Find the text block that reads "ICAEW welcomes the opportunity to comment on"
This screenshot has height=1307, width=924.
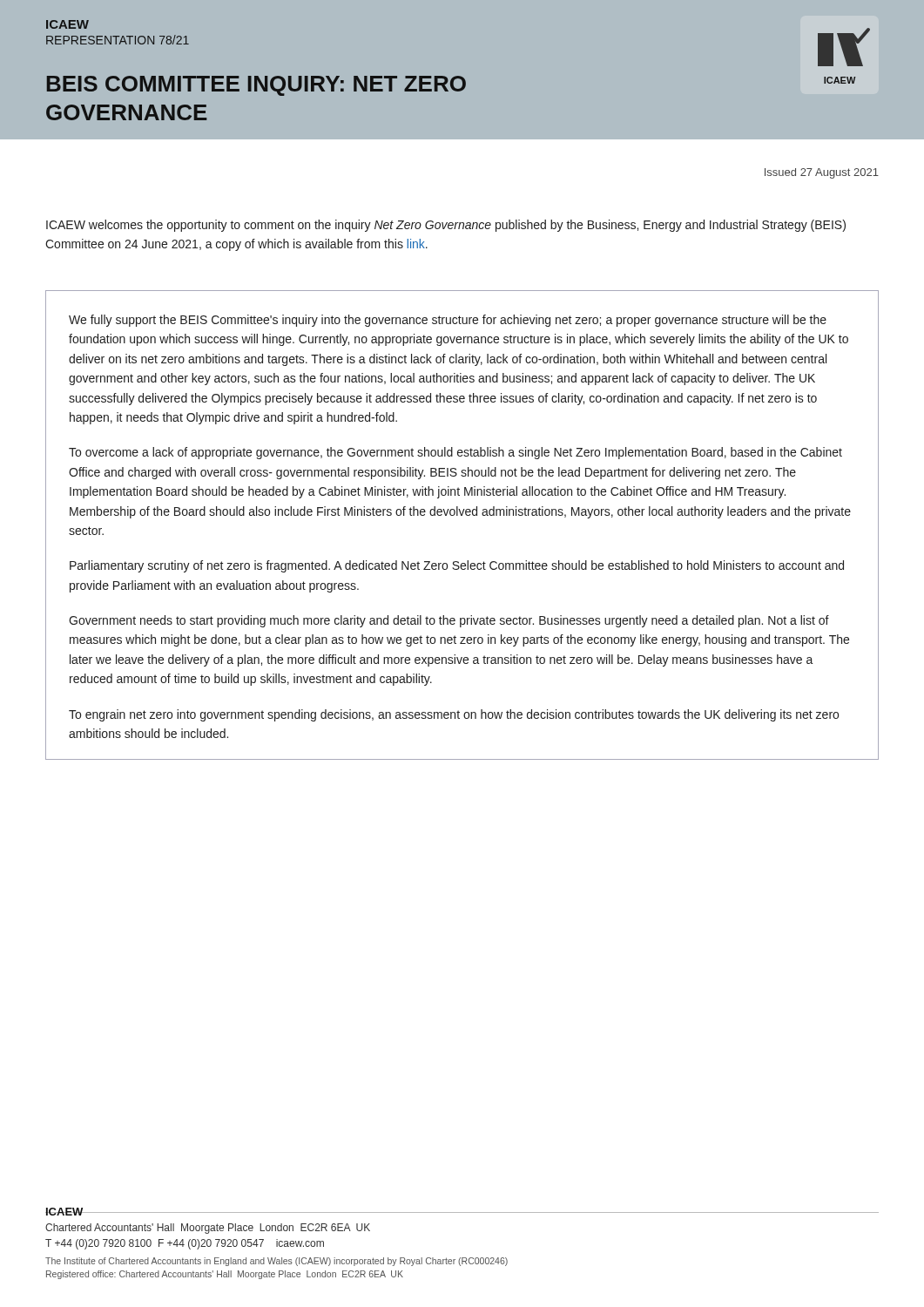point(446,234)
